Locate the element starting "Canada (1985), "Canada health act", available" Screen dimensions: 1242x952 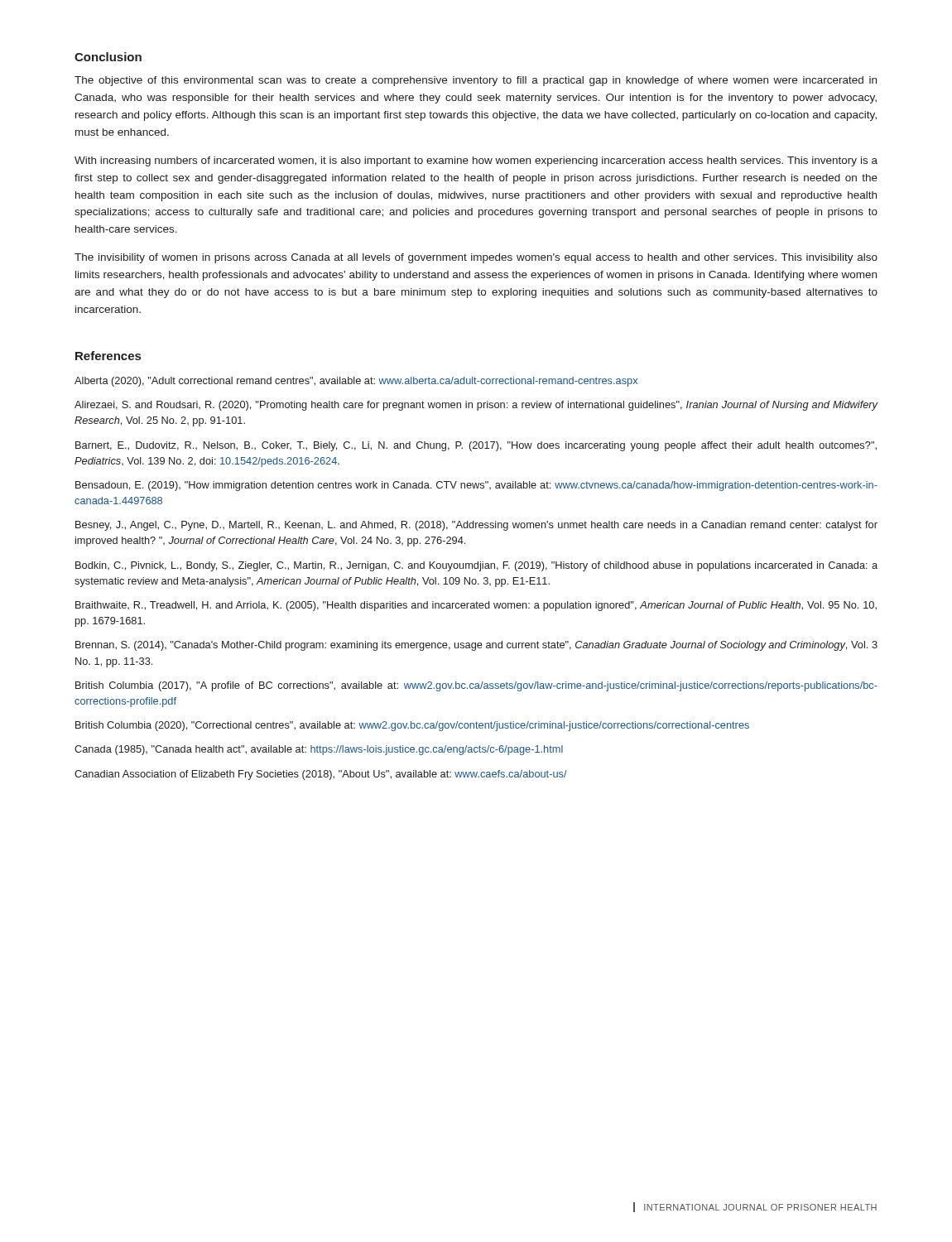319,749
